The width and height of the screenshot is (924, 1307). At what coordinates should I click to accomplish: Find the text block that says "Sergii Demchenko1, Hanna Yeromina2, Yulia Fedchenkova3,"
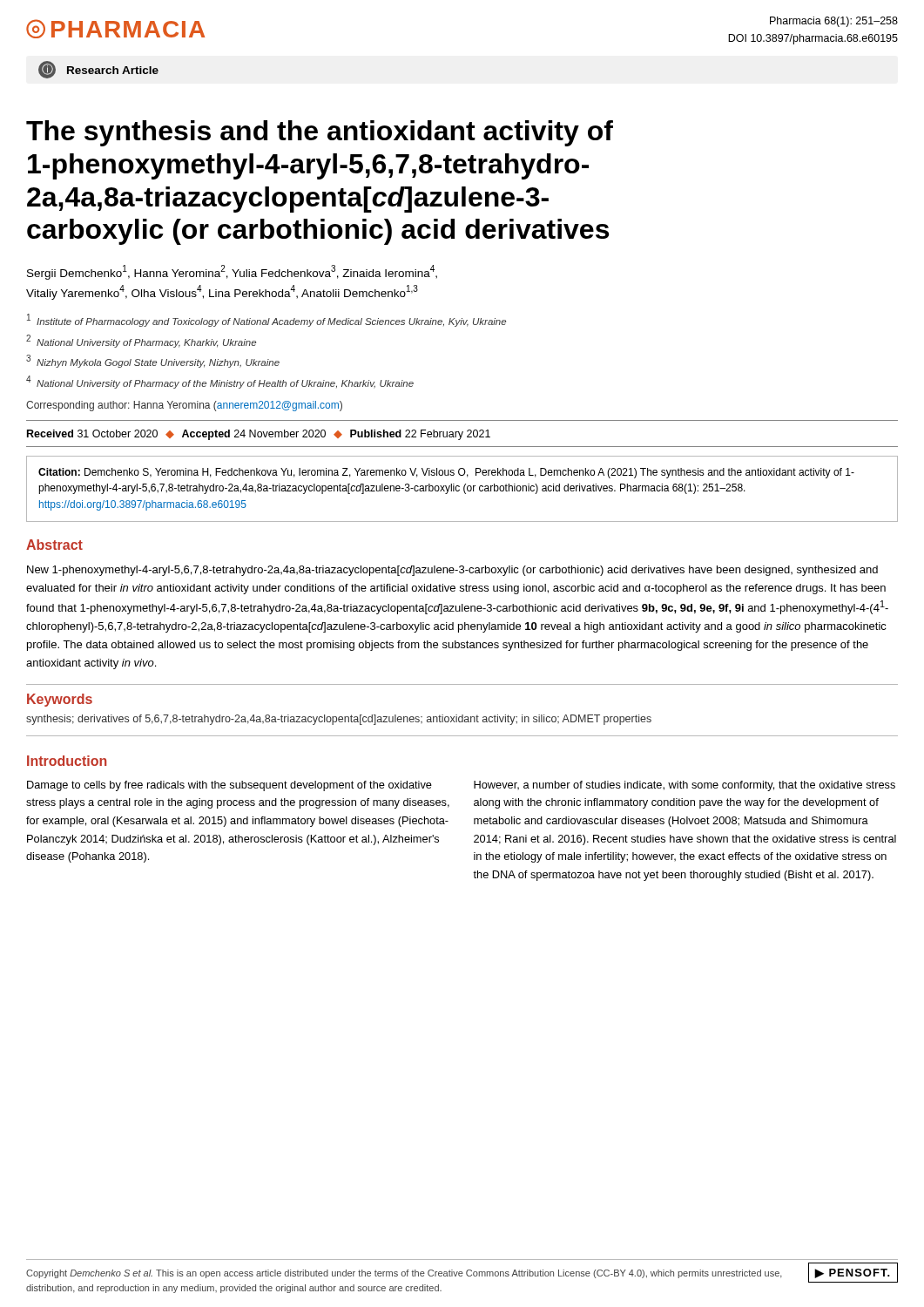(232, 282)
